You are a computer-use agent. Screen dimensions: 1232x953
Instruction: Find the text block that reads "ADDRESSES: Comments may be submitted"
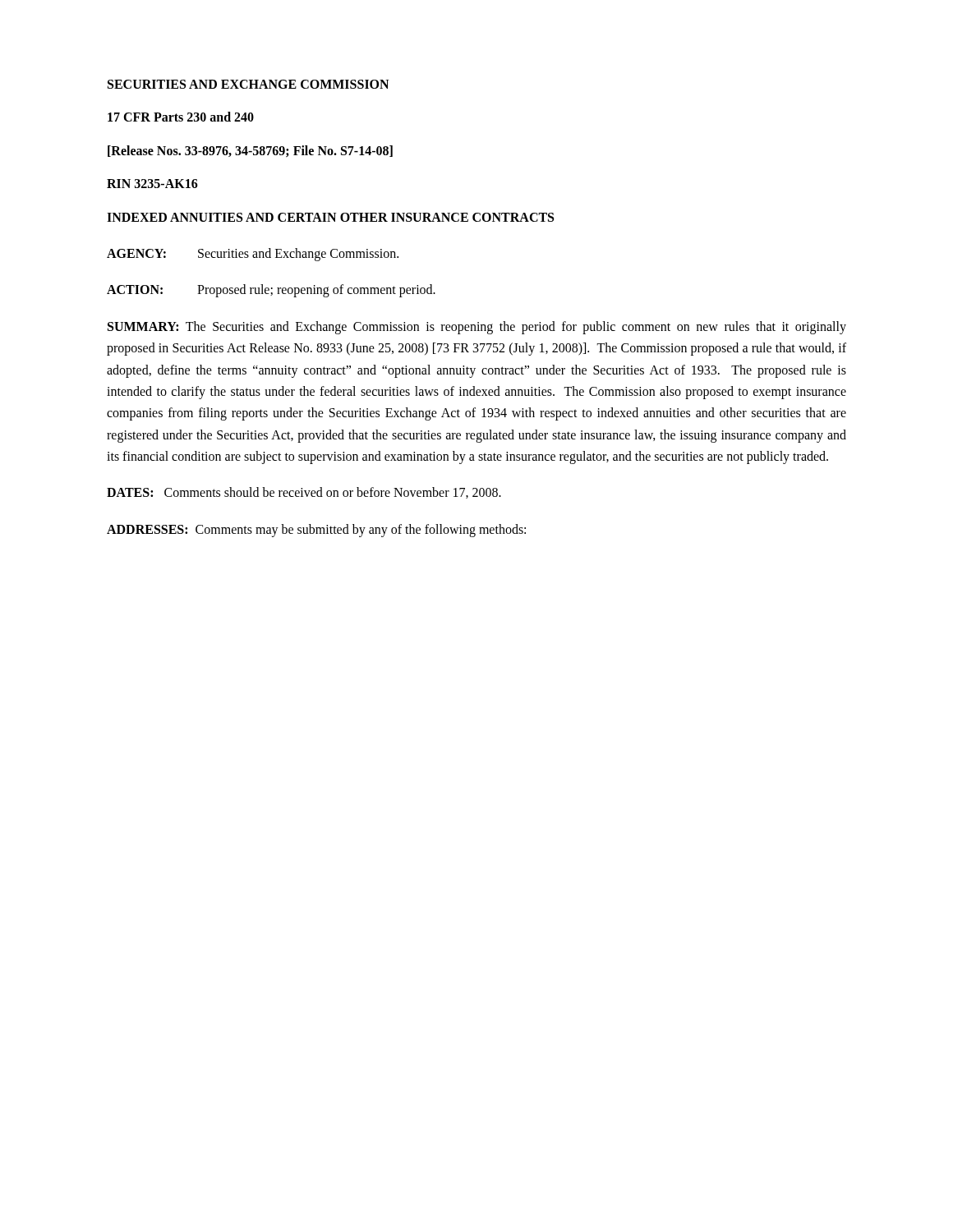coord(476,530)
